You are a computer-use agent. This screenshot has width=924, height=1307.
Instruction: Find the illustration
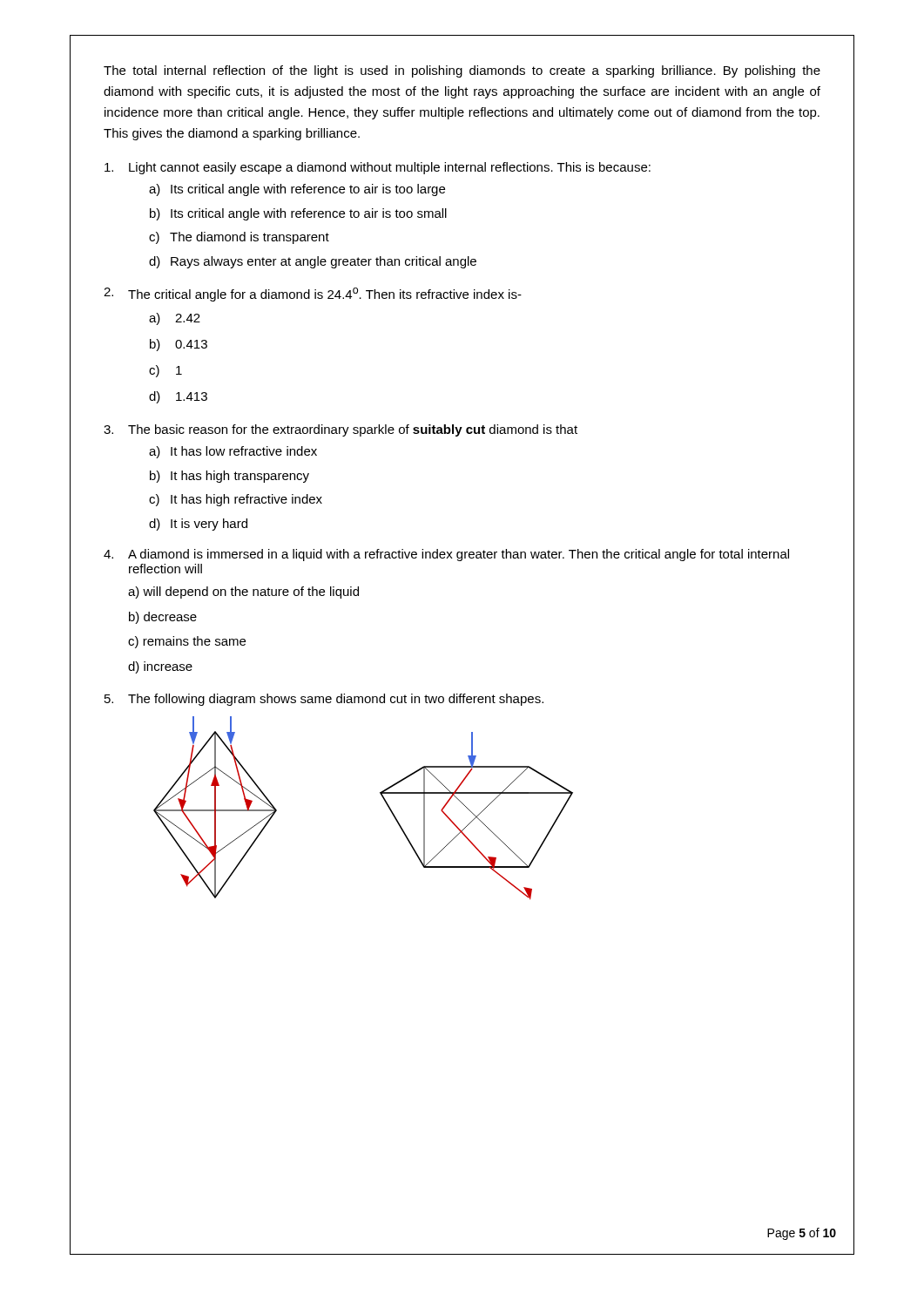coord(474,815)
